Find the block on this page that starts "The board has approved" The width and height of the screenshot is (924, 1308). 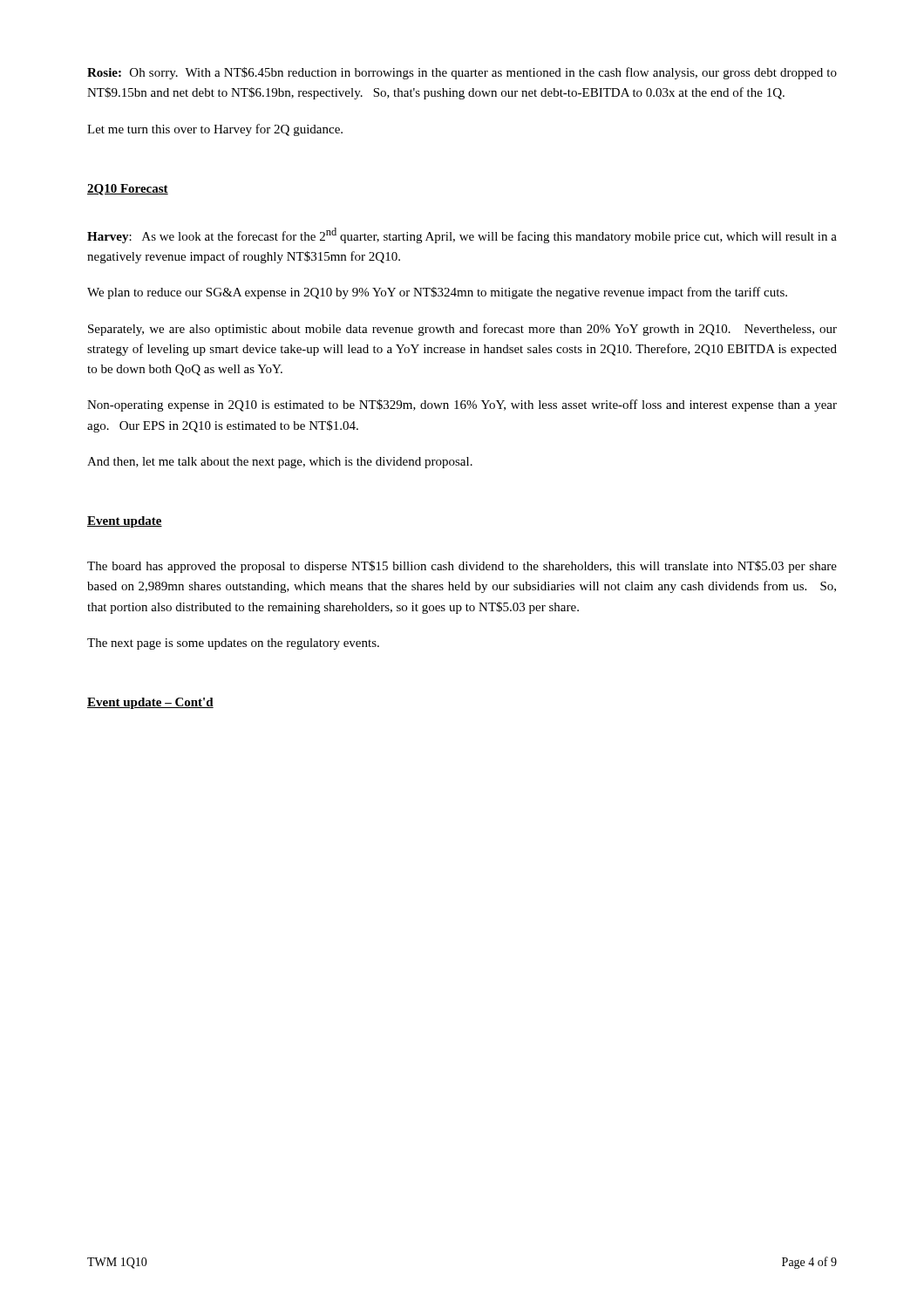462,586
